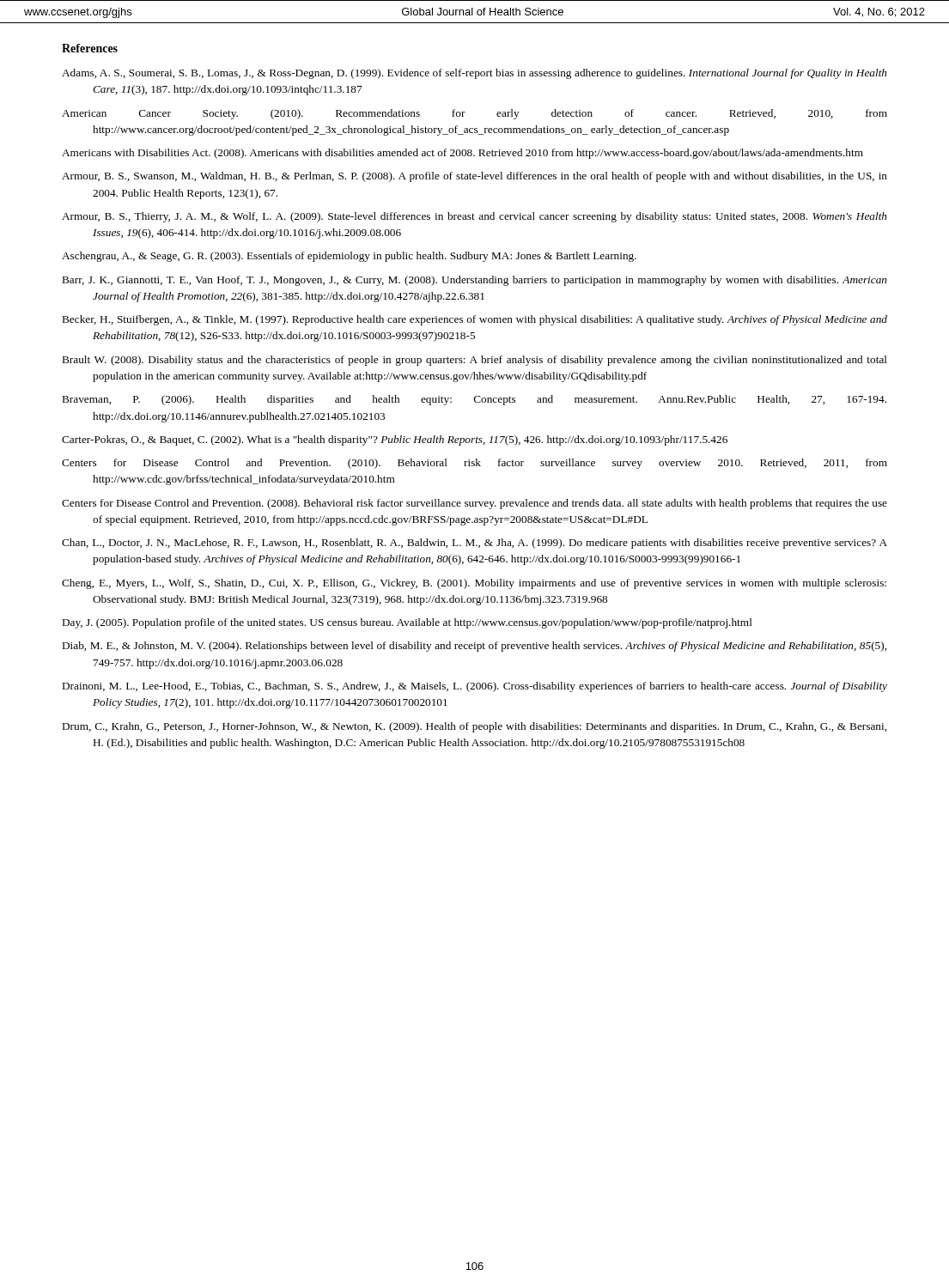Select the list item containing "Chan, L., Doctor, J. N., MacLehose,"
The width and height of the screenshot is (949, 1288).
[474, 551]
